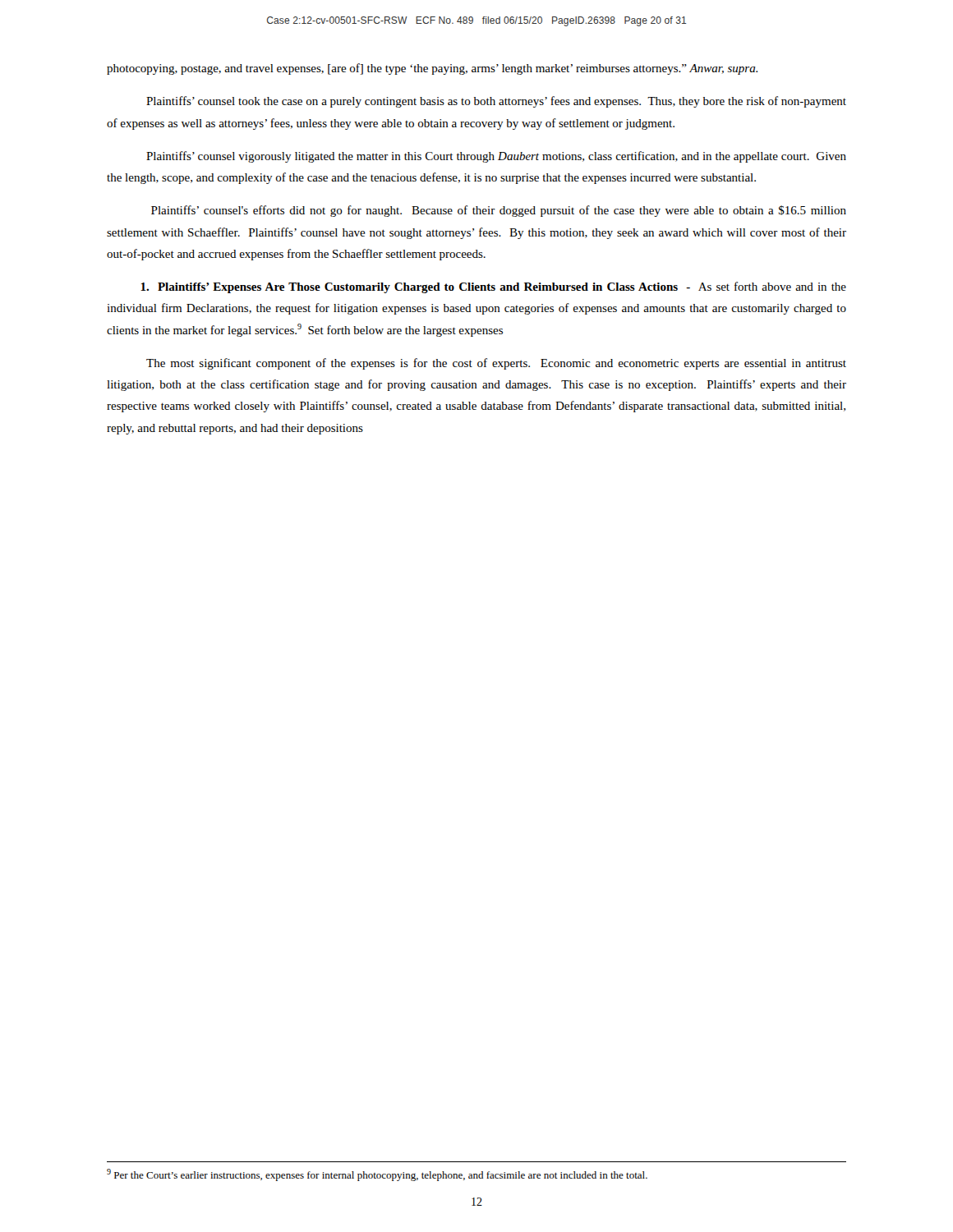Click on the text block with the text "Plaintiffs’ counsel took"
953x1232 pixels.
tap(476, 112)
